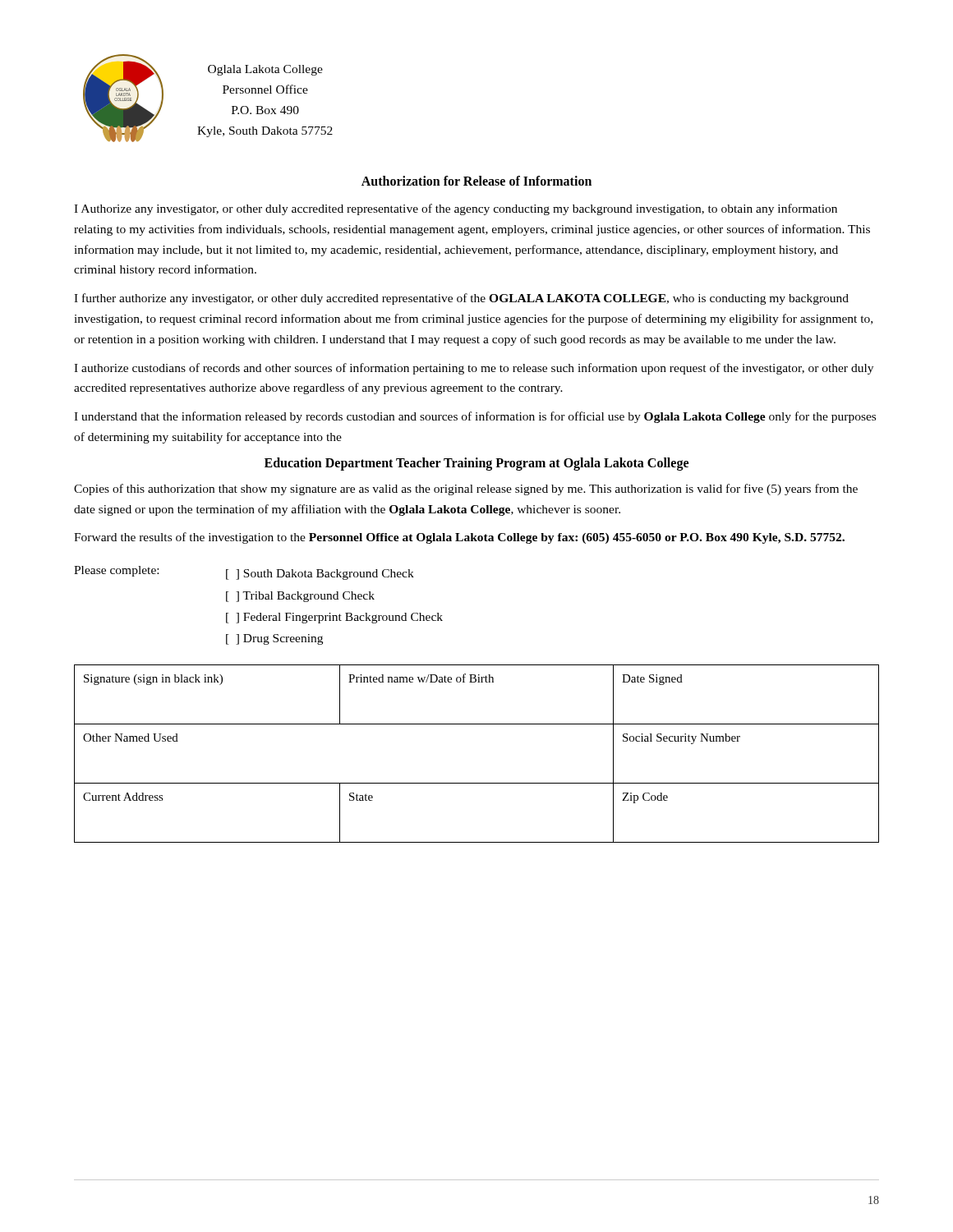The height and width of the screenshot is (1232, 953).
Task: Click on the table containing "Current Address"
Action: point(476,753)
